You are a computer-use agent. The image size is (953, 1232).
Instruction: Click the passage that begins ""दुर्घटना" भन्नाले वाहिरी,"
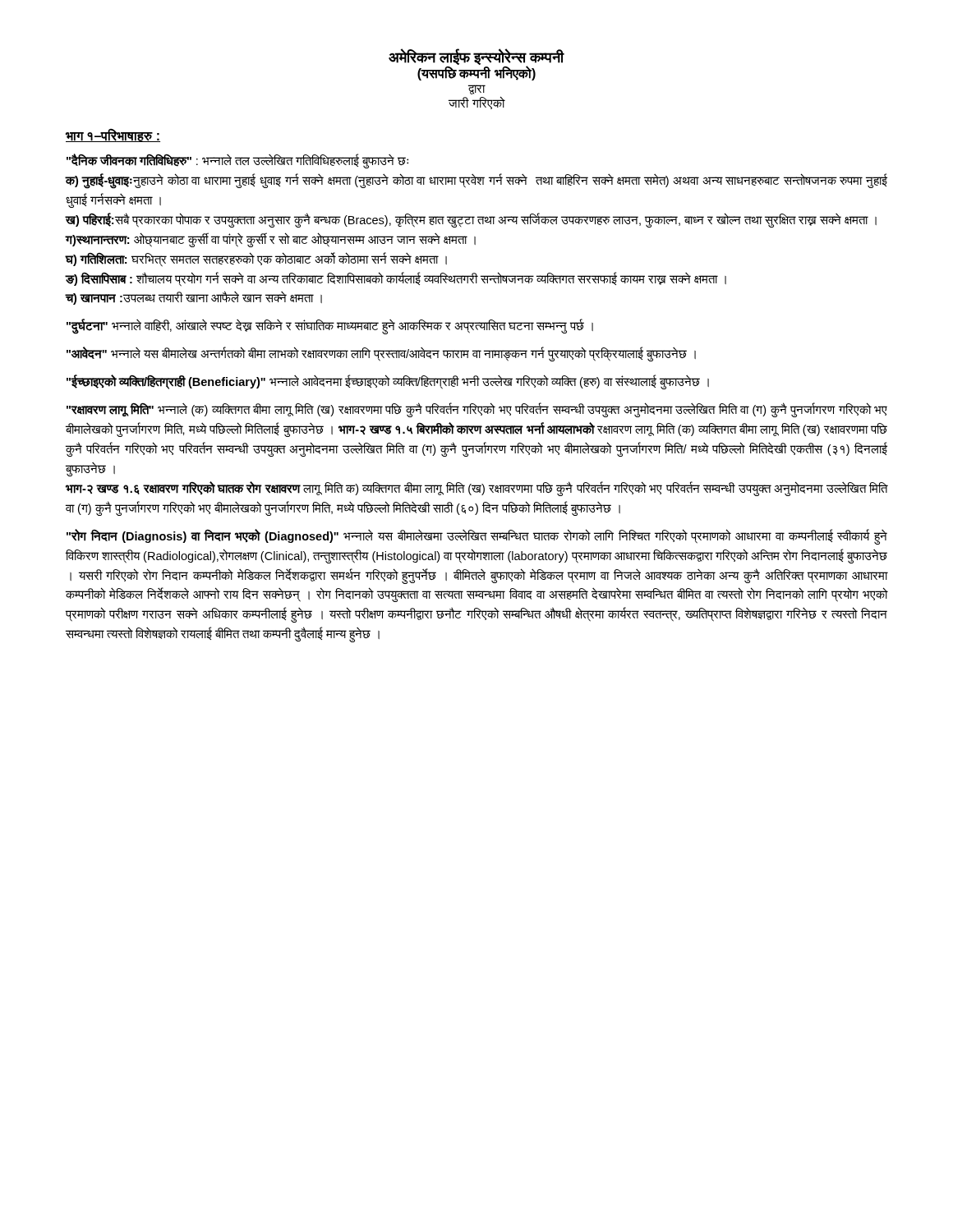click(331, 326)
